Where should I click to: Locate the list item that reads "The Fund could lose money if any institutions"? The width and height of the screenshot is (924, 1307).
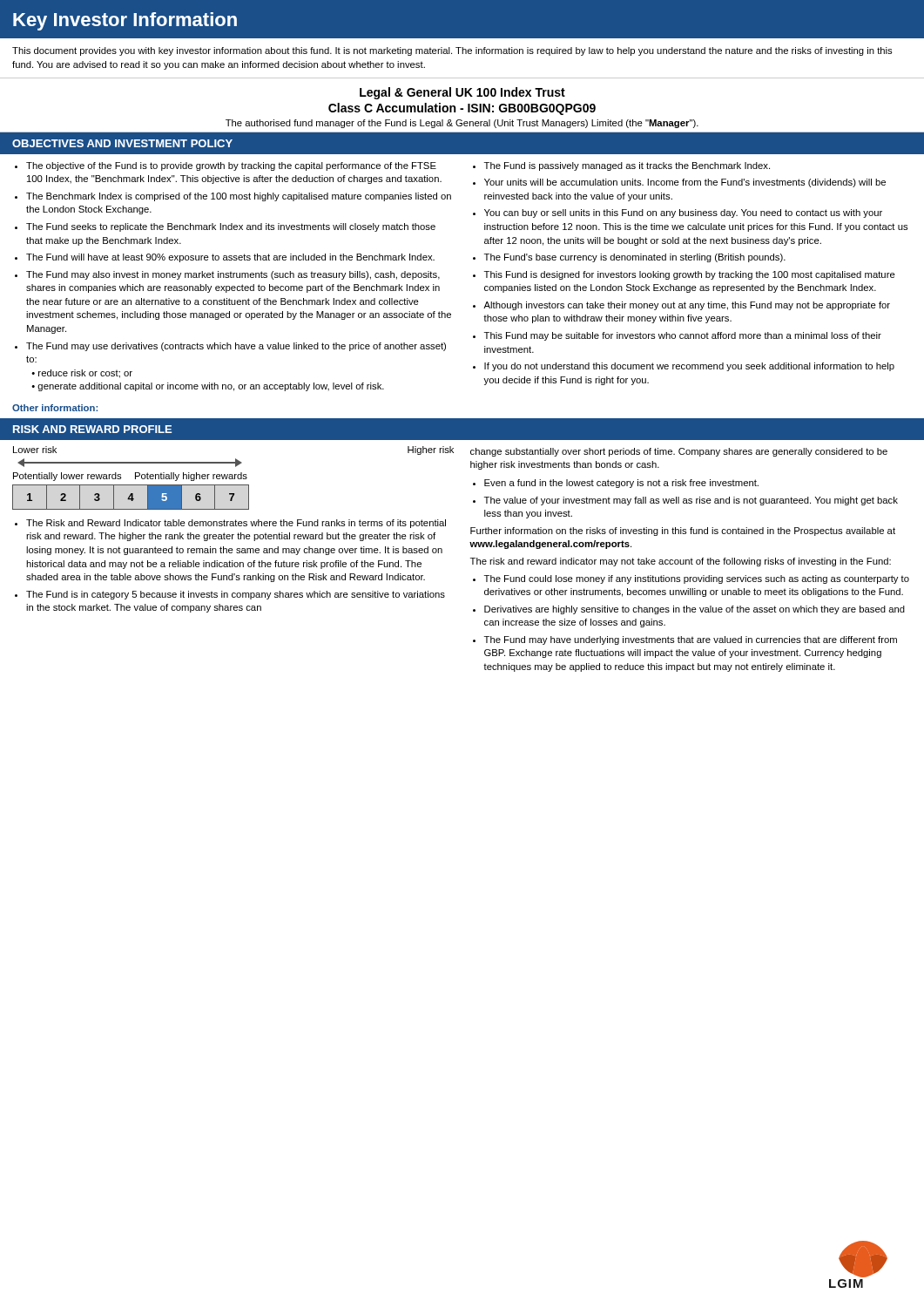point(697,585)
